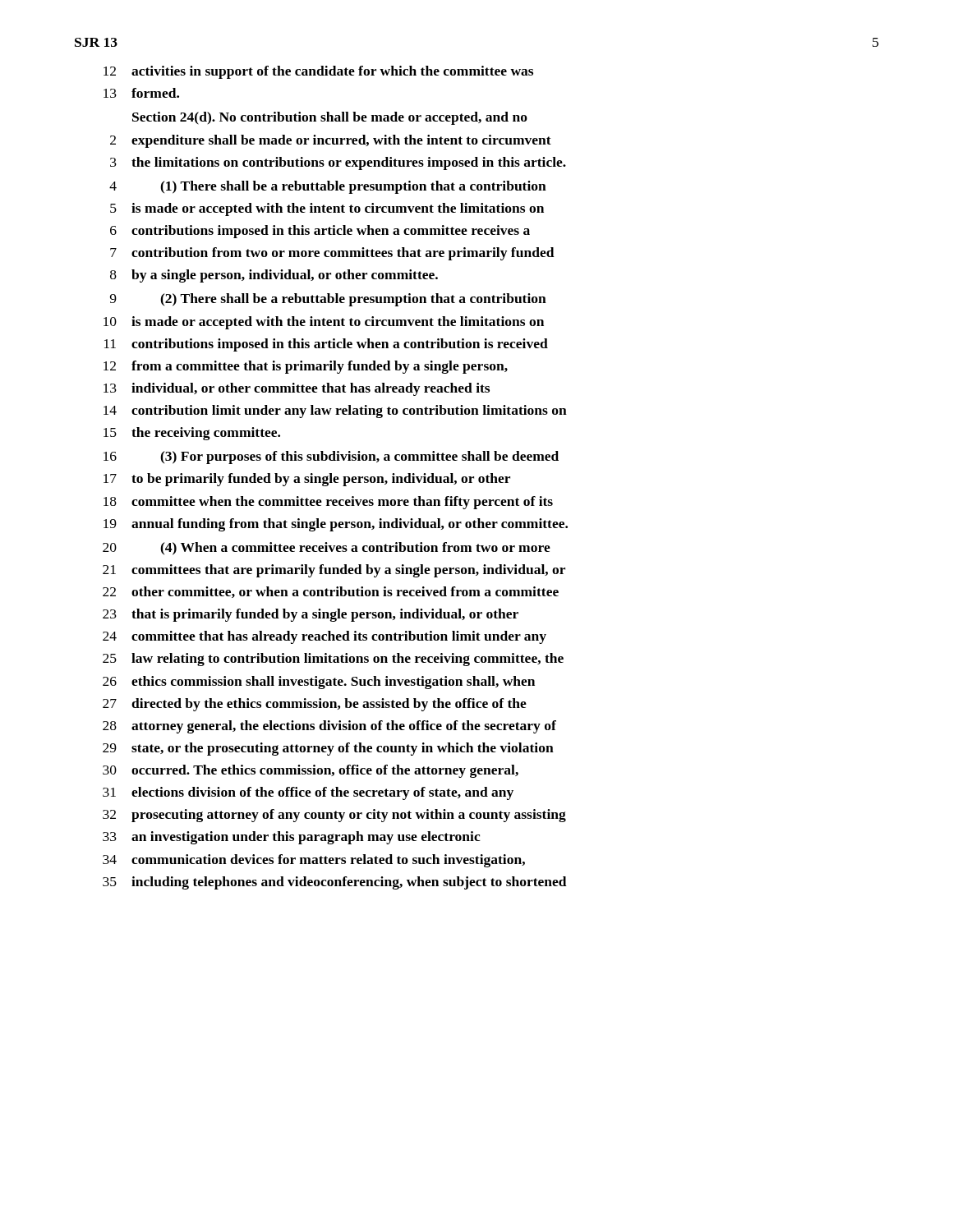Find the passage starting "6 contributions imposed"
Viewport: 953px width, 1232px height.
pyautogui.click(x=476, y=230)
